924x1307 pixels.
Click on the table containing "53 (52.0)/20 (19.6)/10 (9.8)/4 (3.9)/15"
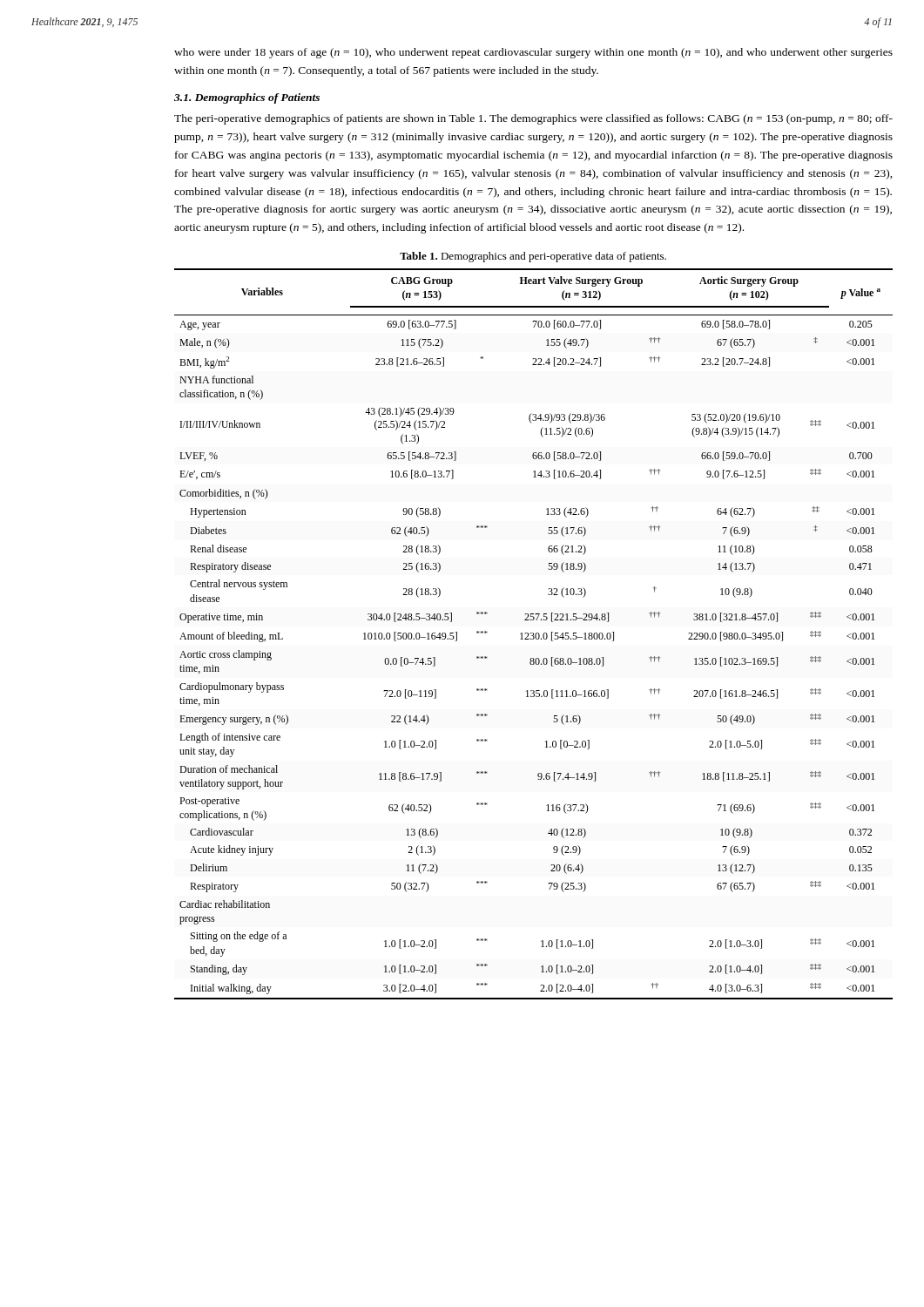[533, 634]
